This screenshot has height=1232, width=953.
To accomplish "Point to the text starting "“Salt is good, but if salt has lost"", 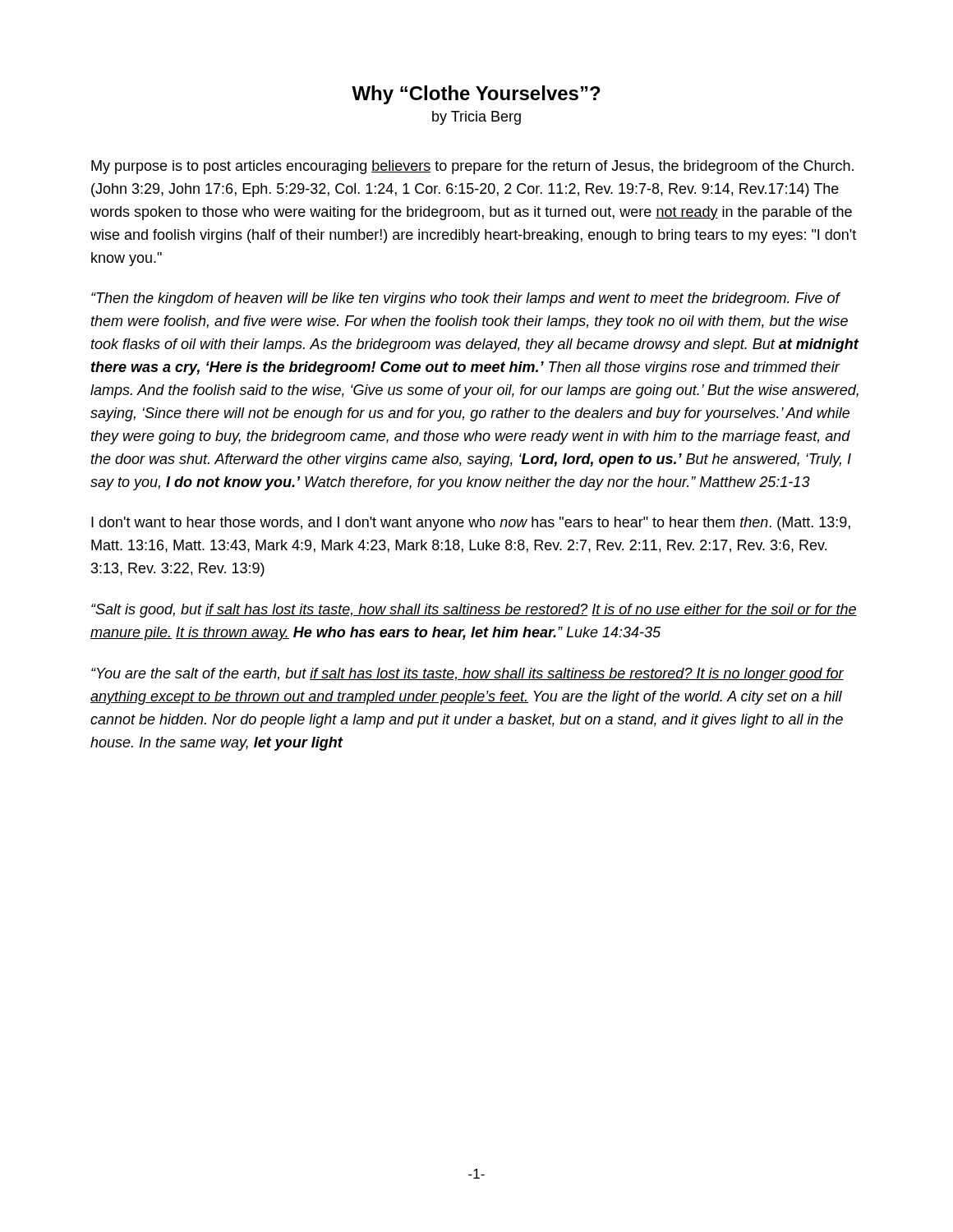I will pos(473,621).
